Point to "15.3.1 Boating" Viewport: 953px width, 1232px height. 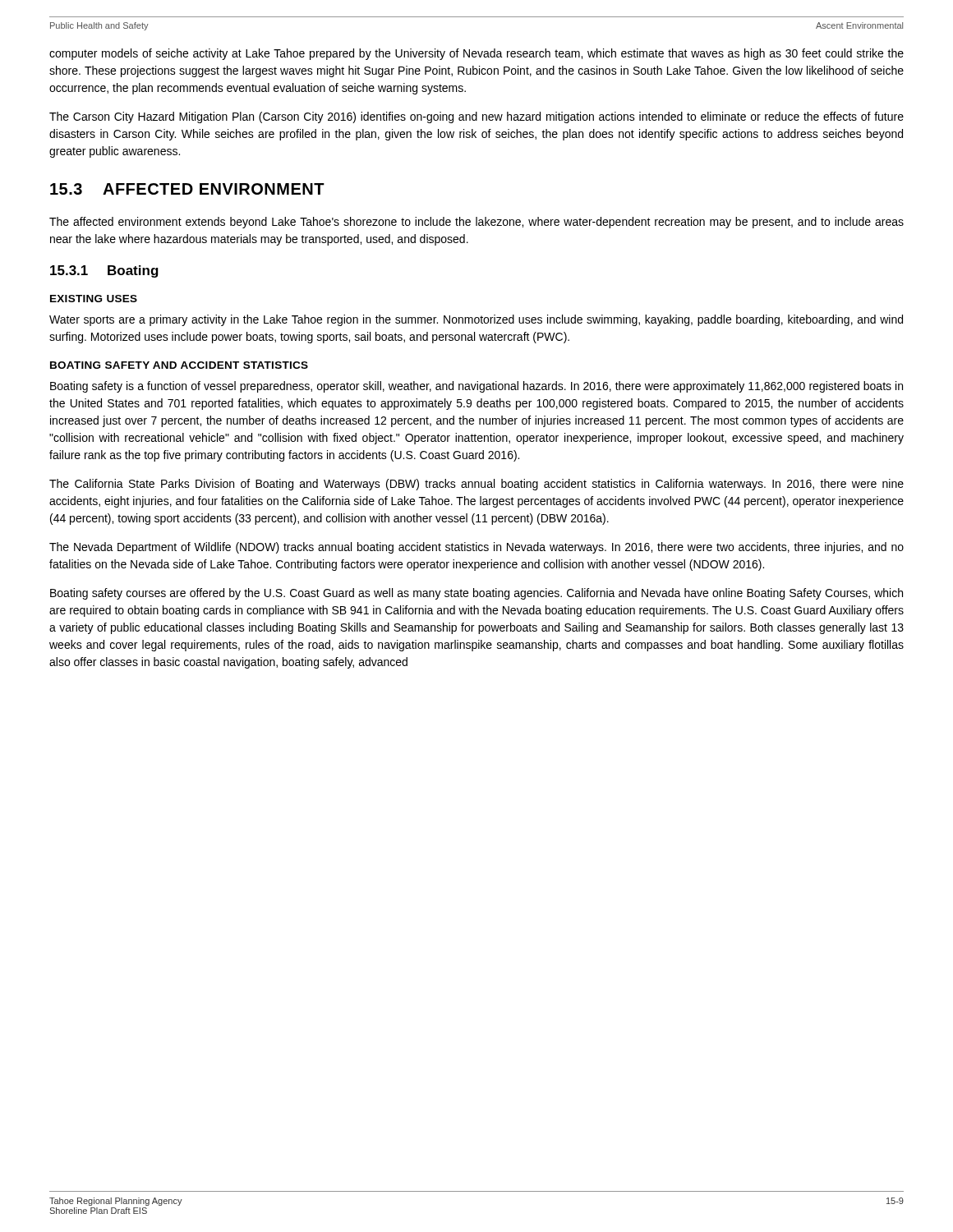(104, 271)
